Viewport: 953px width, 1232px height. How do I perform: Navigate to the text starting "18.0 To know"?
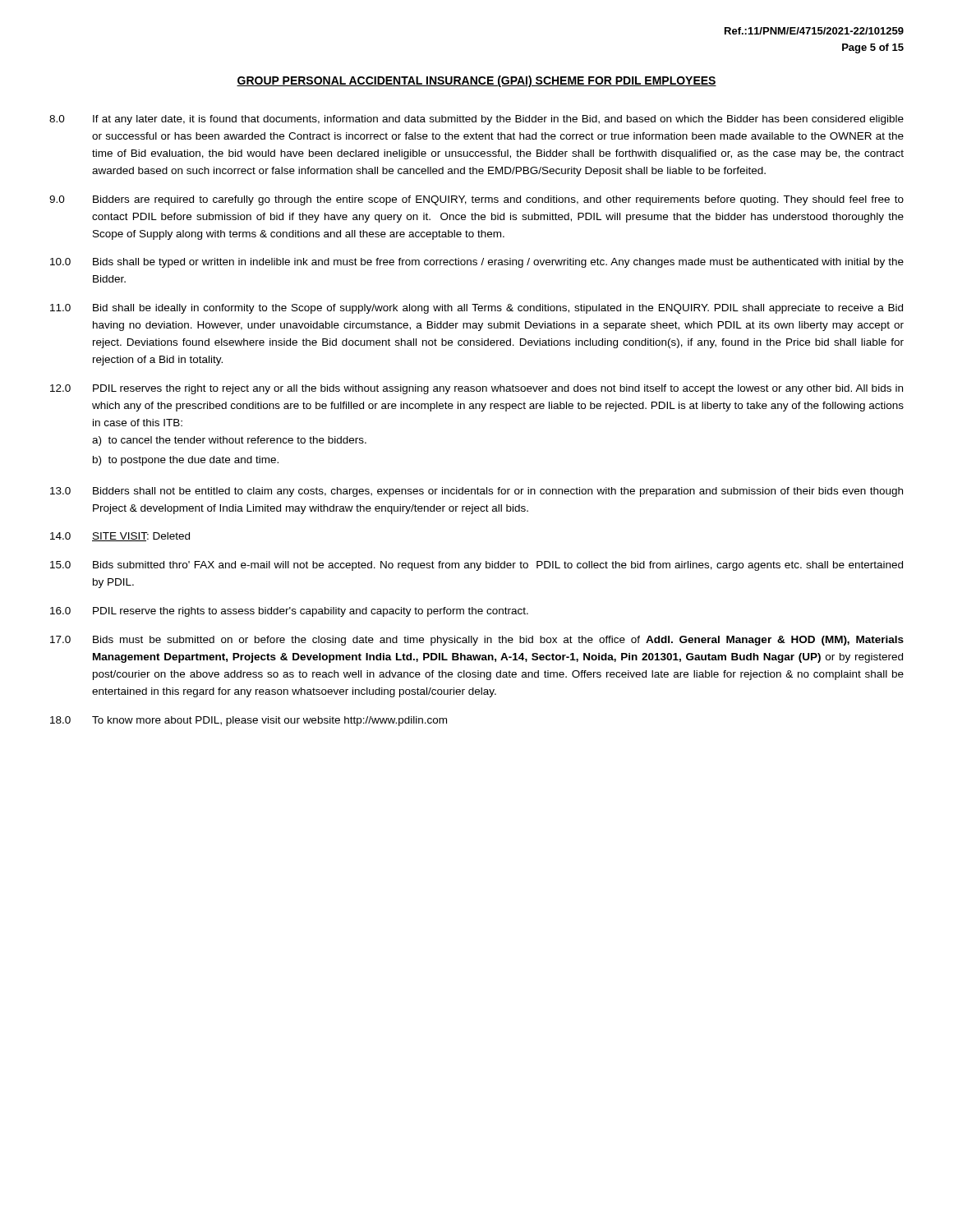tap(249, 721)
